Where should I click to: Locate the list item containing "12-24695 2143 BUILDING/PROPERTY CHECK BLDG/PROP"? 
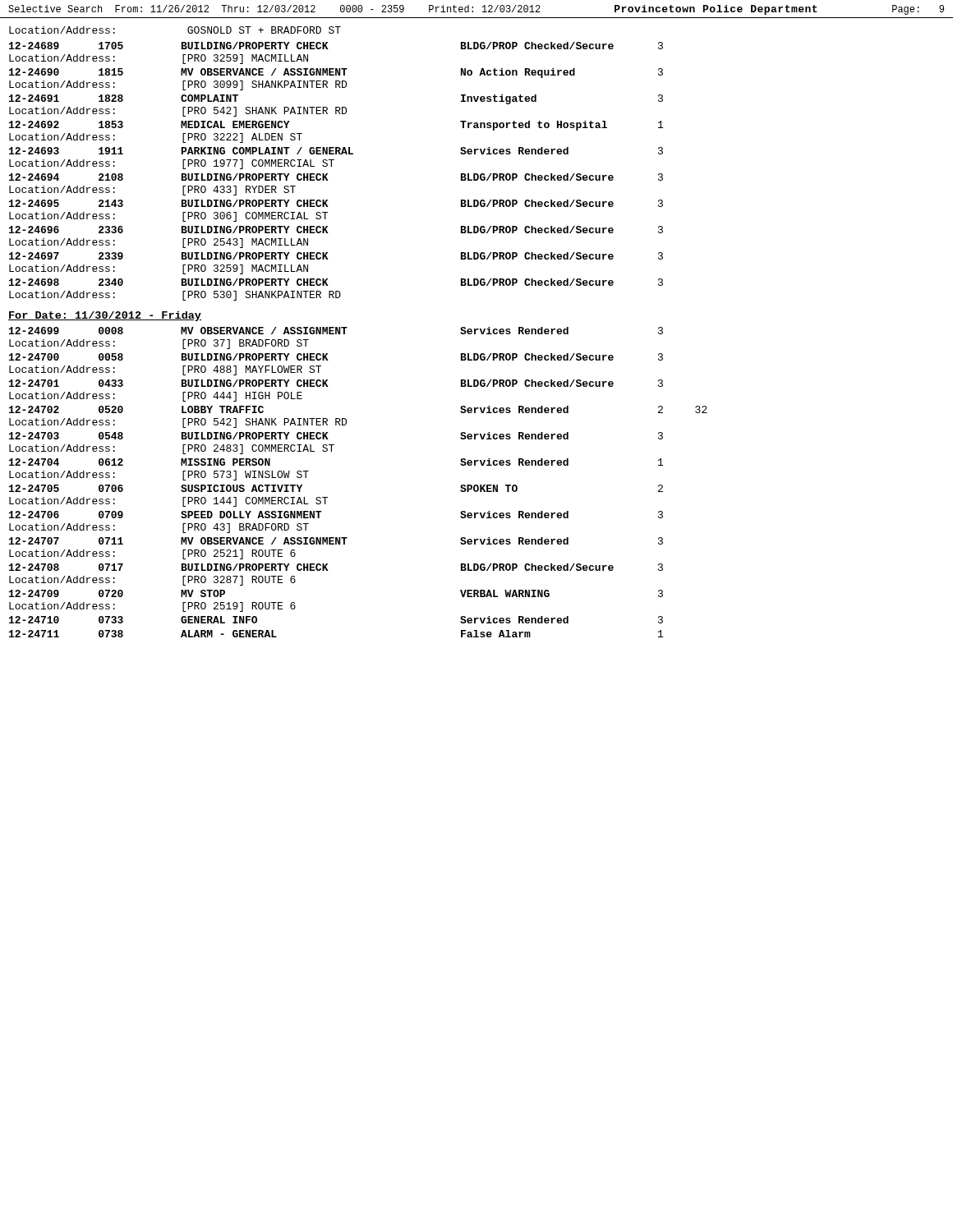tap(476, 210)
